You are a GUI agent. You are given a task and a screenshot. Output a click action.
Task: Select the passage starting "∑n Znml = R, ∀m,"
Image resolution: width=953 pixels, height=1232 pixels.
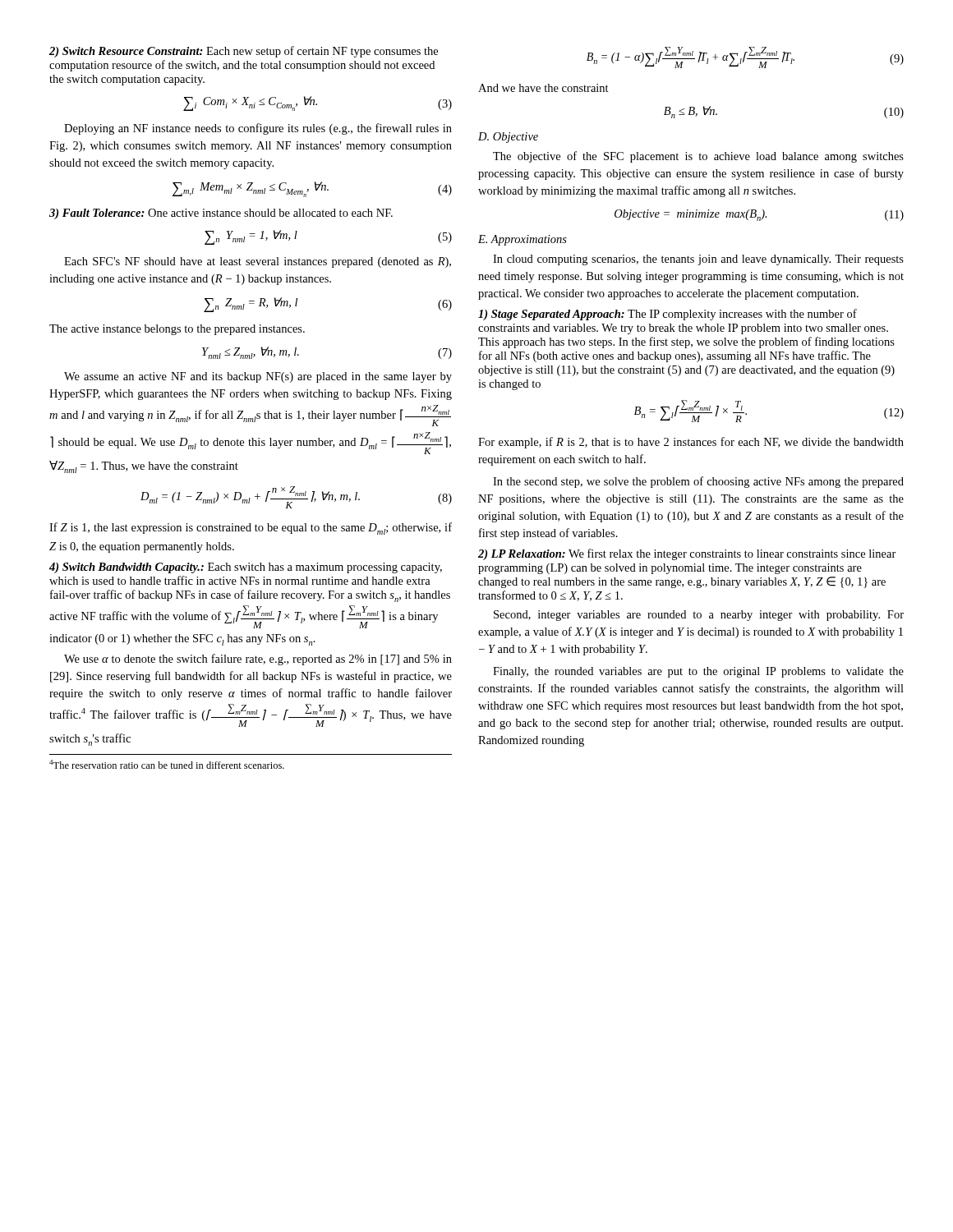tap(251, 304)
